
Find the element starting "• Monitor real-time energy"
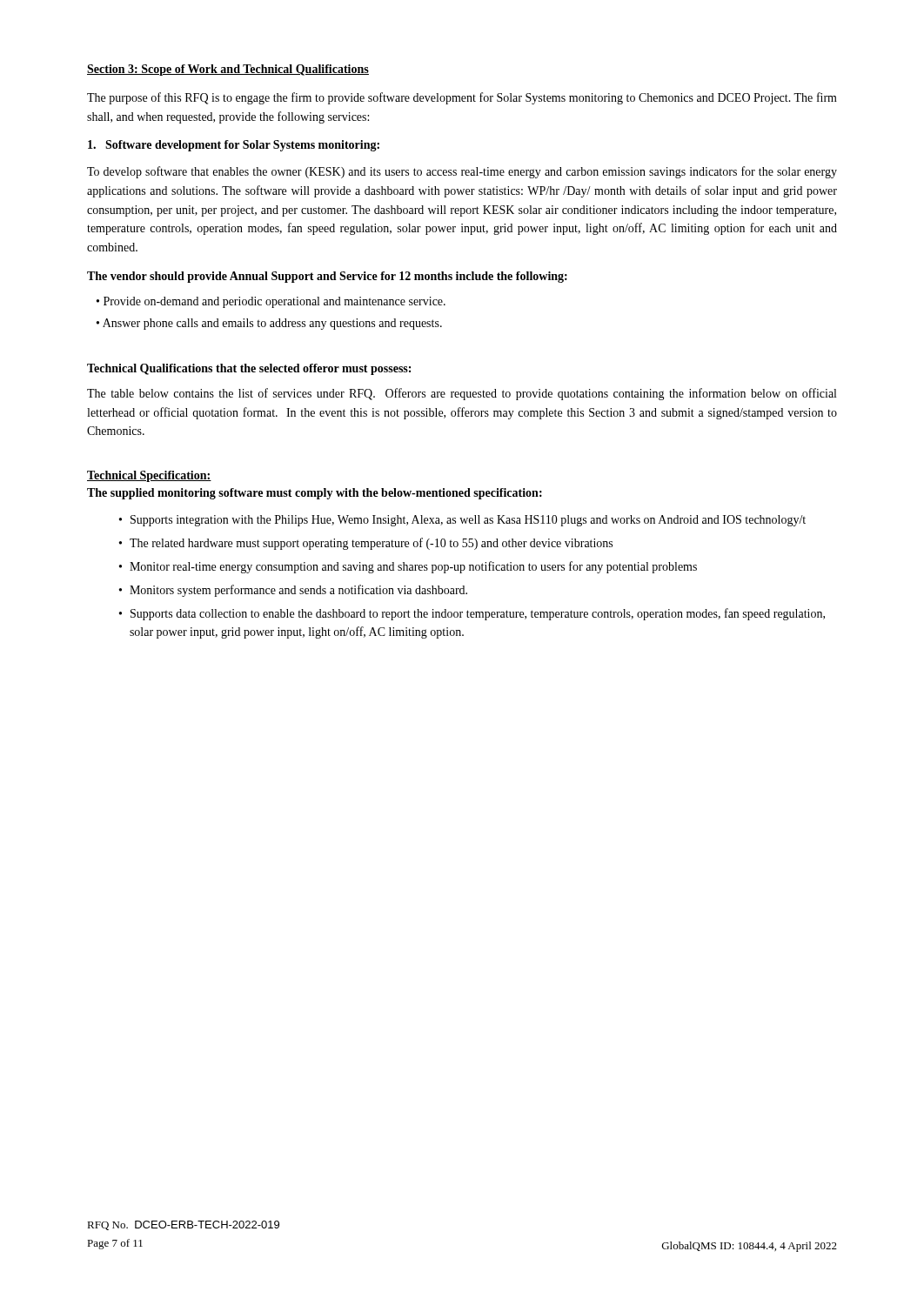408,567
